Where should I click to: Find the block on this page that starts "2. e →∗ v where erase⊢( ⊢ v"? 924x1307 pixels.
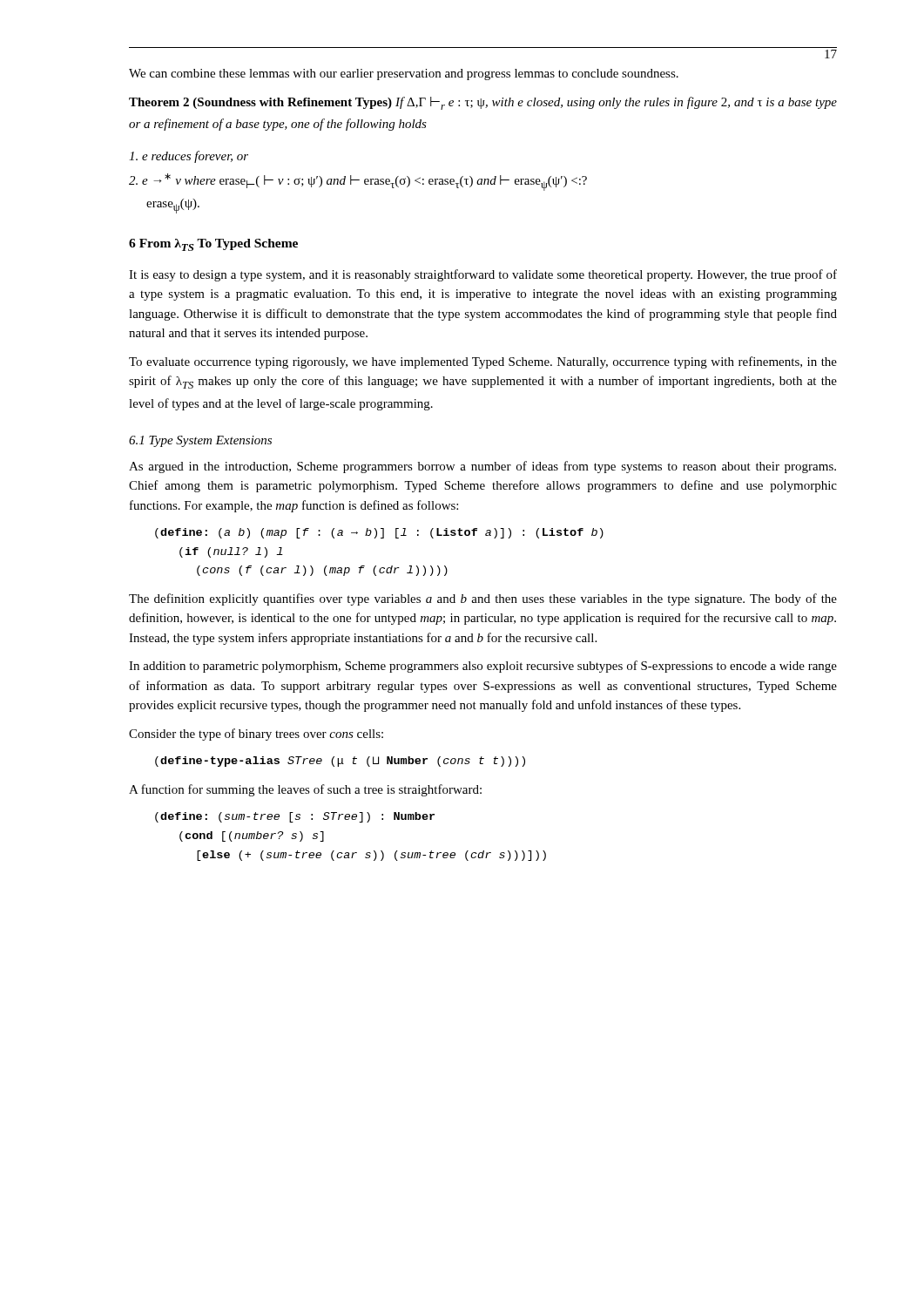click(x=358, y=192)
